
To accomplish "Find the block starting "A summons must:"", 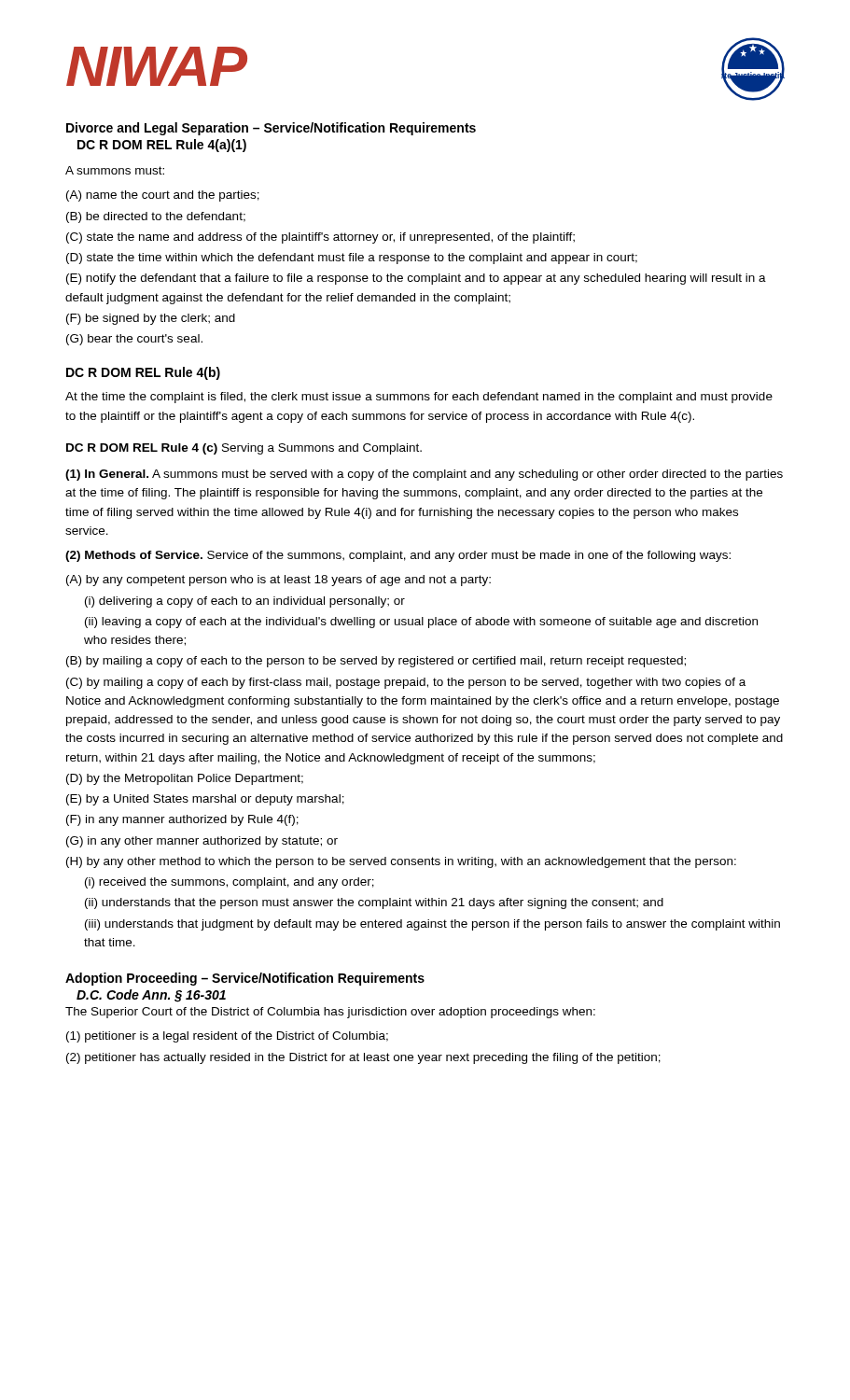I will click(x=115, y=170).
